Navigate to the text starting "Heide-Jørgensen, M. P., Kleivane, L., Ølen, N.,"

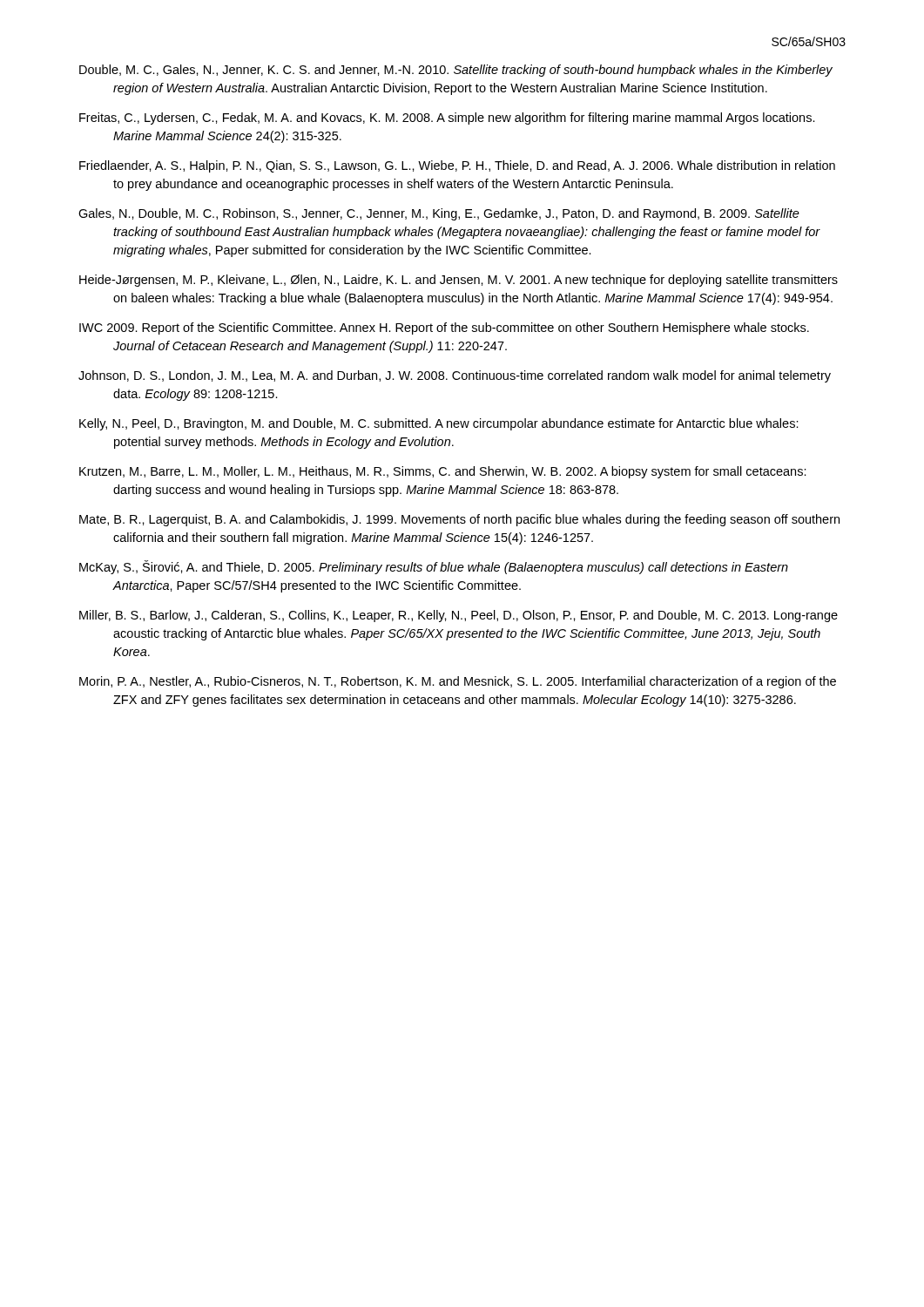click(458, 289)
